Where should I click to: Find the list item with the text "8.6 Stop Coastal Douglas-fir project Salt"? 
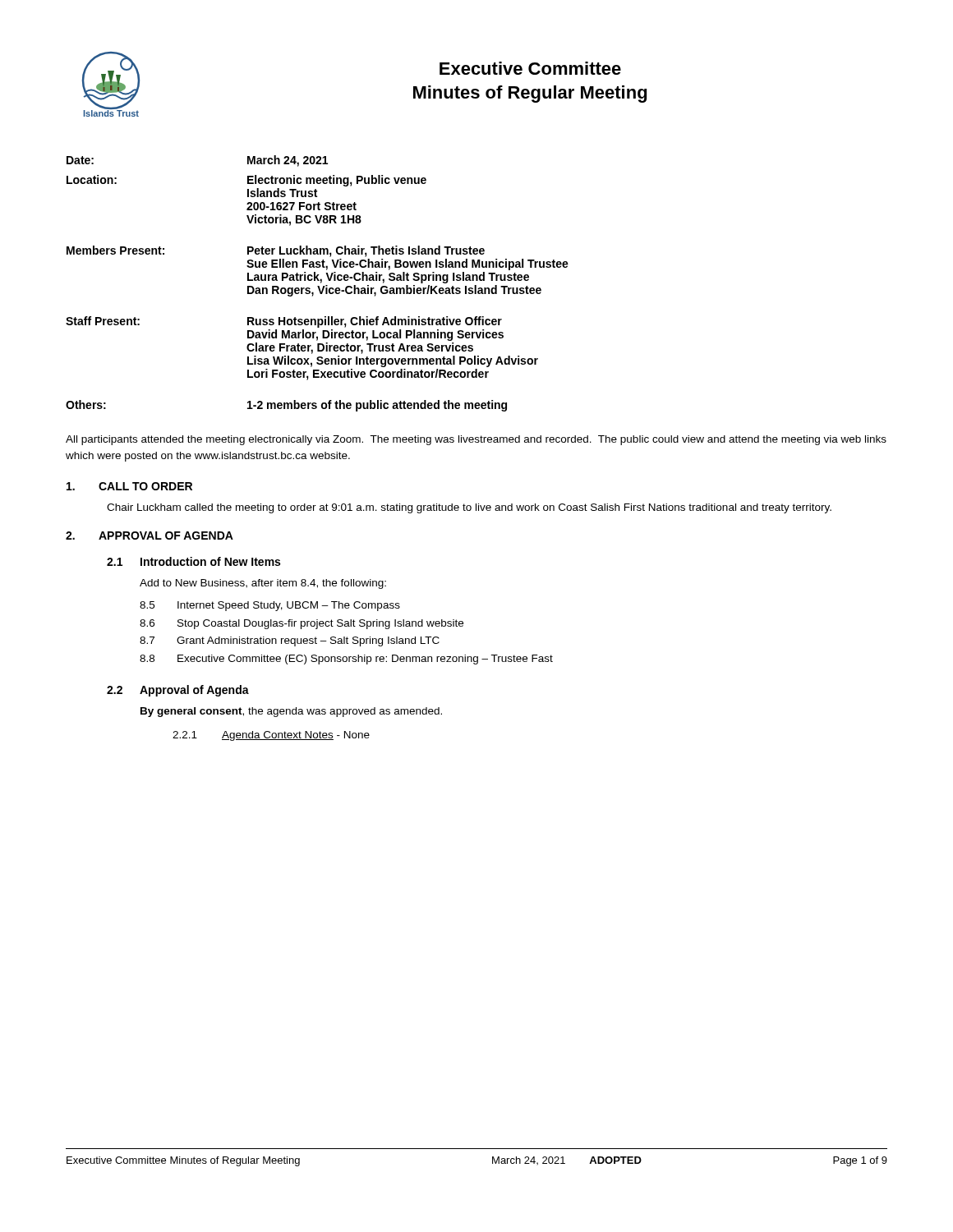click(x=302, y=623)
